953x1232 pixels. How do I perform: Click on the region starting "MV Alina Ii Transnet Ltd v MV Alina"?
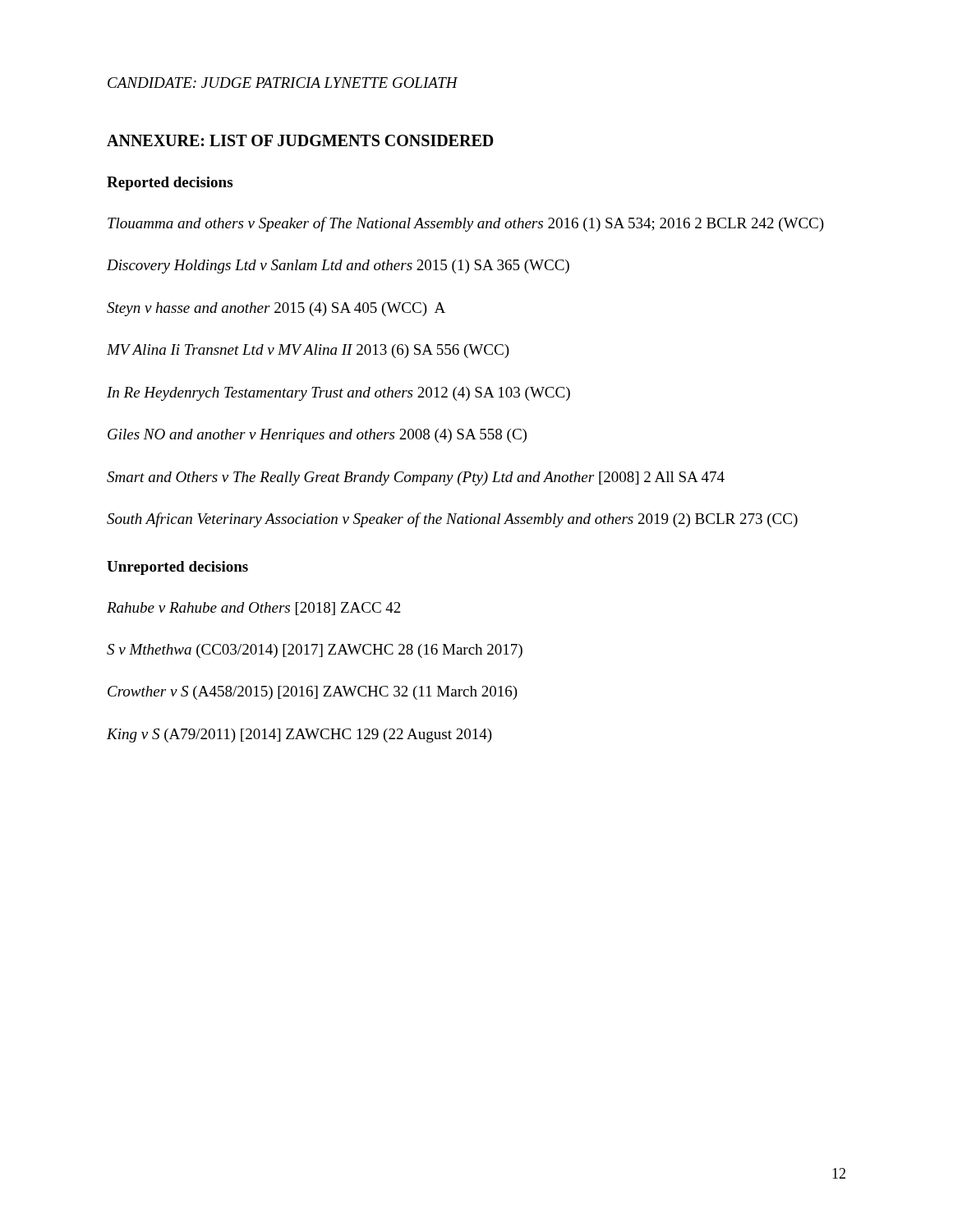pos(308,350)
